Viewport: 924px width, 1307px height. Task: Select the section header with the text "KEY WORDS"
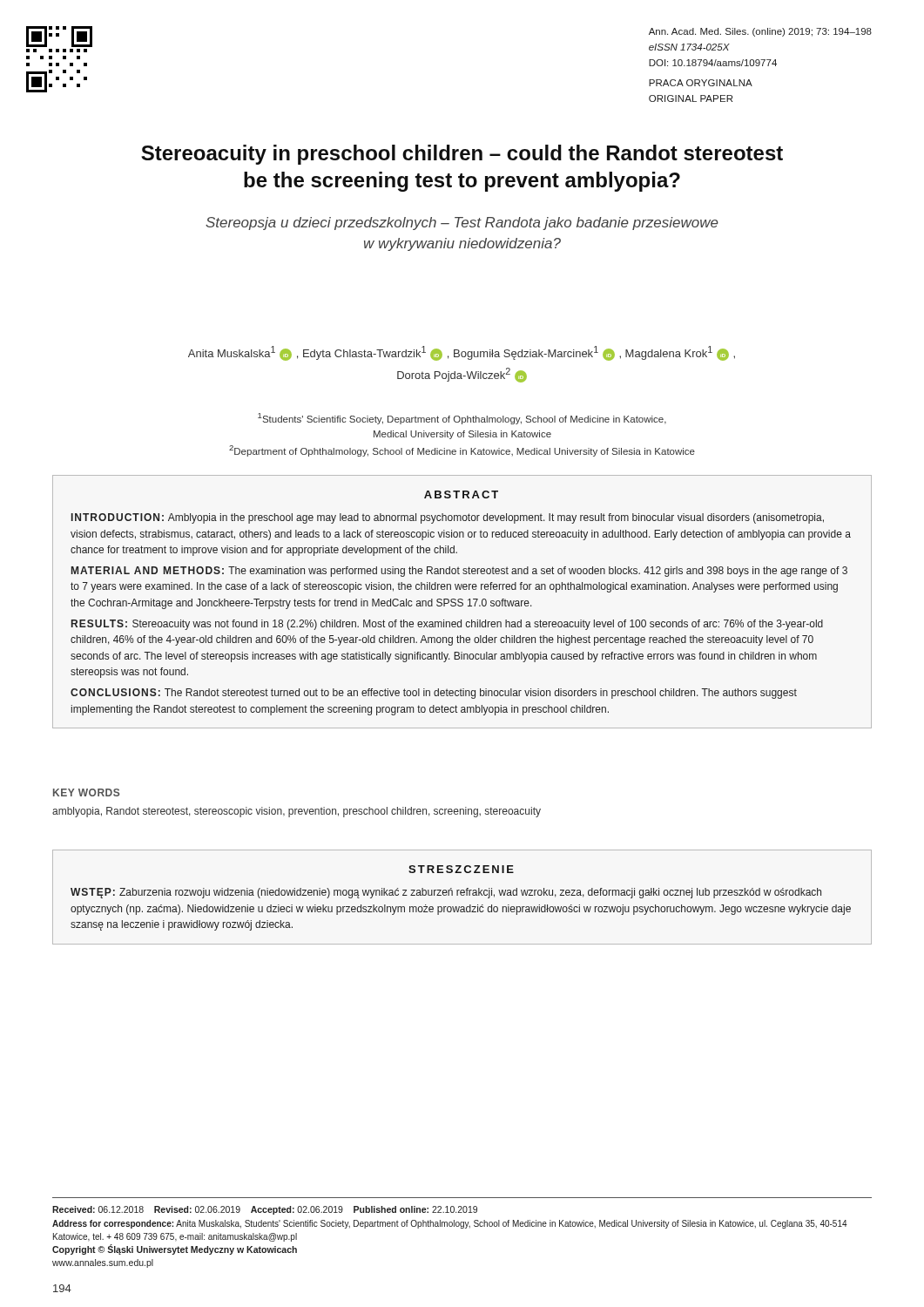click(86, 793)
